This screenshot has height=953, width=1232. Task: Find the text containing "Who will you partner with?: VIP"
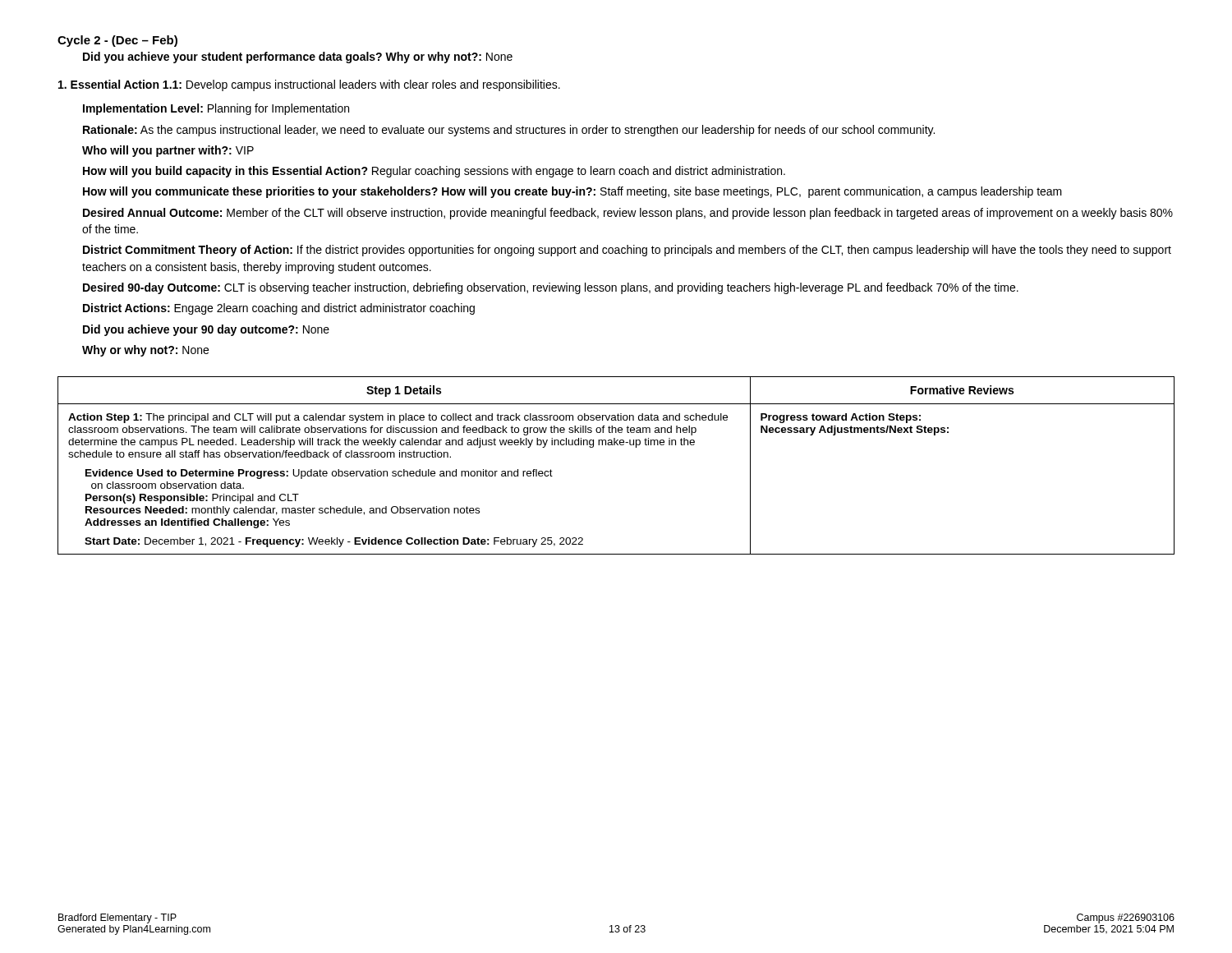pyautogui.click(x=168, y=150)
